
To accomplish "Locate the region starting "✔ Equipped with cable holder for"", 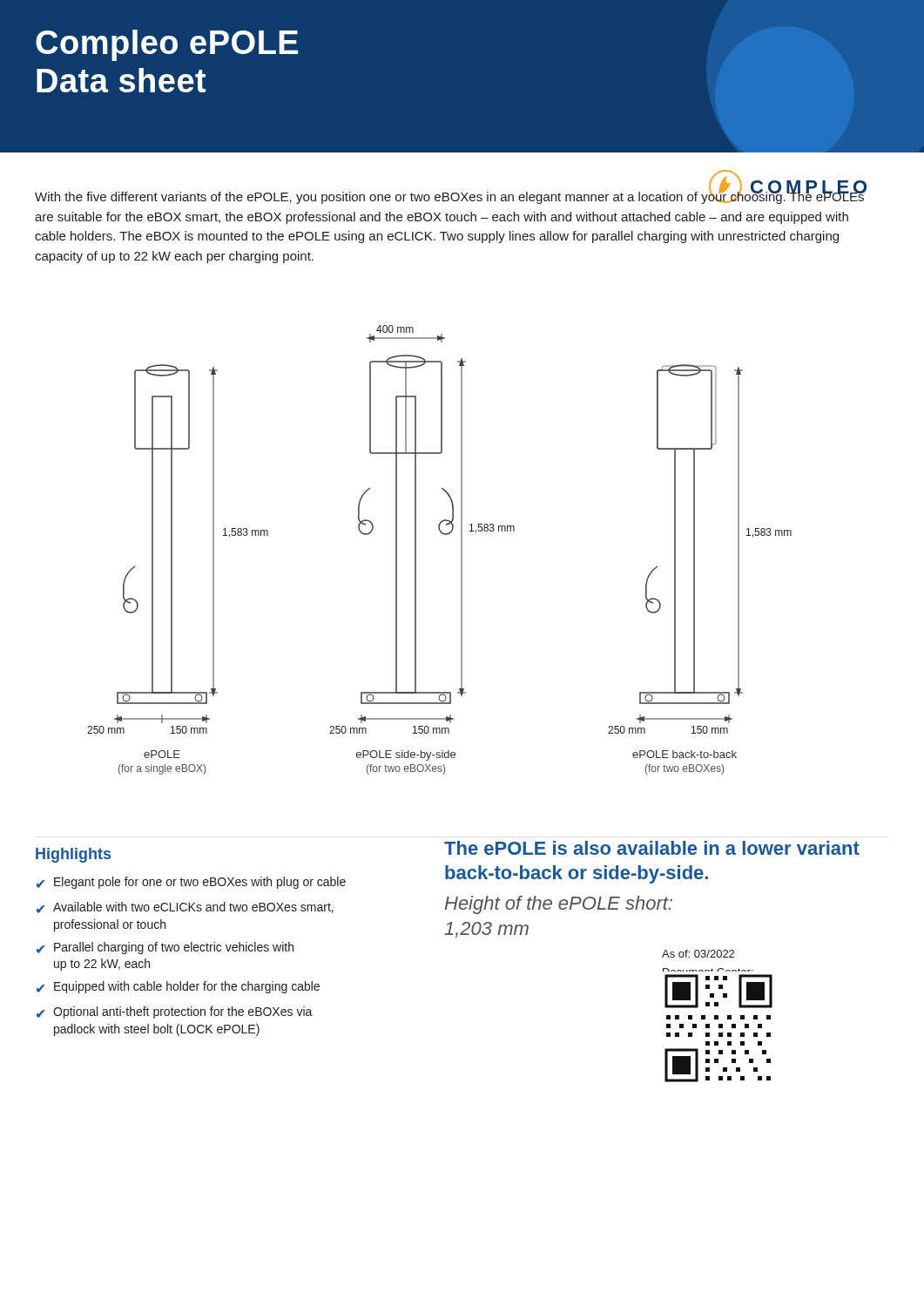I will tap(178, 988).
